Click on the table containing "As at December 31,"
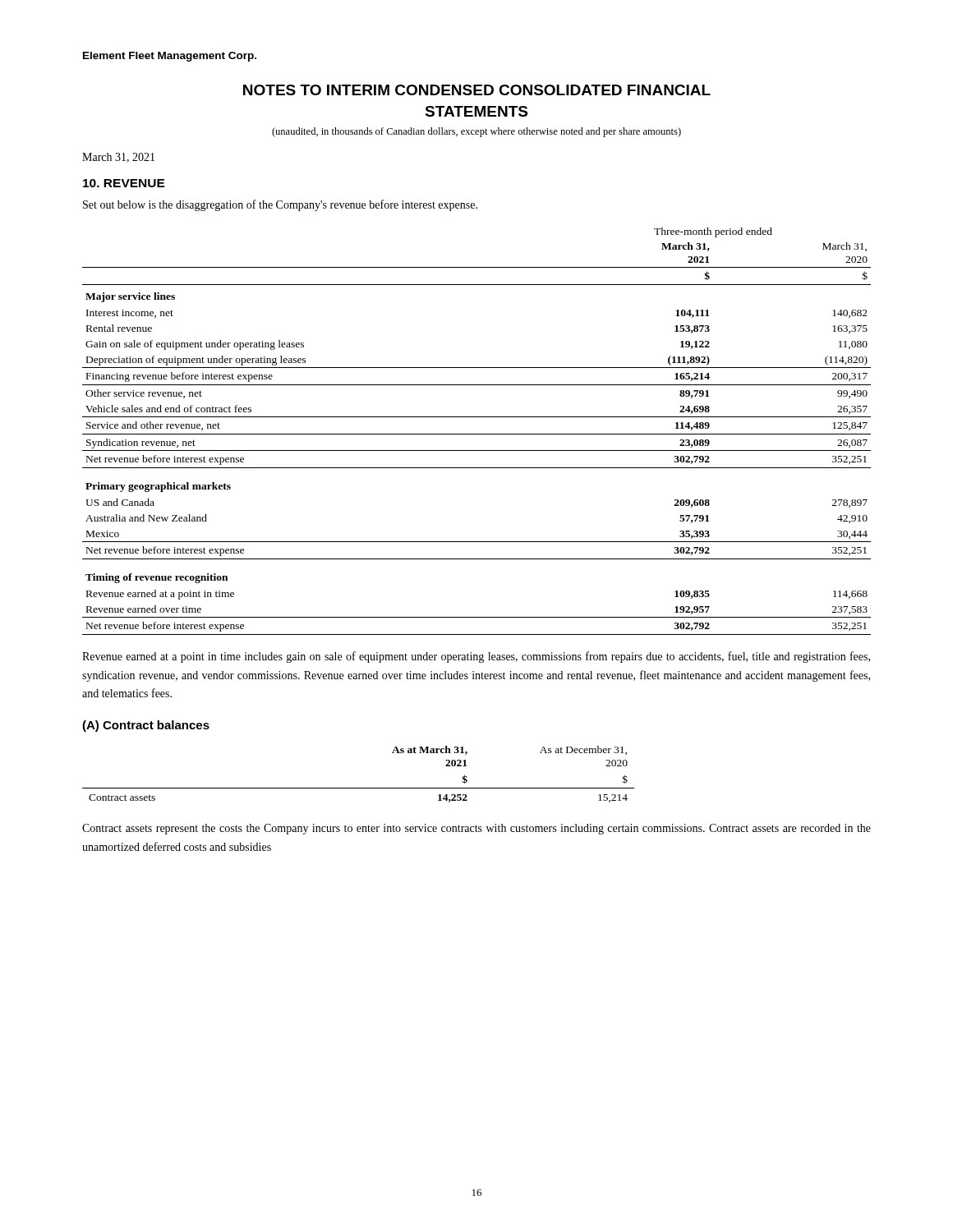 click(x=476, y=774)
